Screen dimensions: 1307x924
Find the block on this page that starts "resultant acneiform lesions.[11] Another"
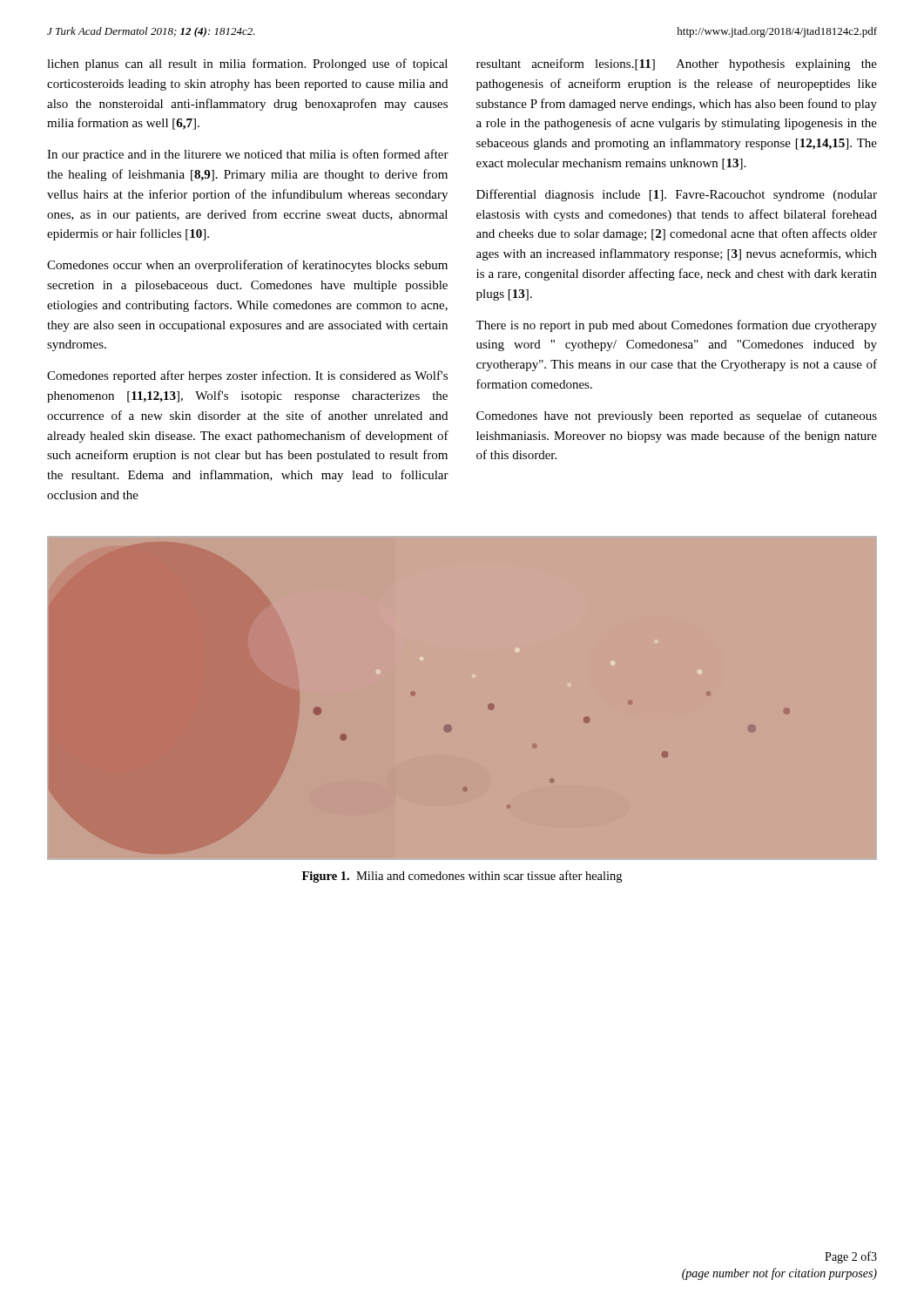(x=676, y=260)
